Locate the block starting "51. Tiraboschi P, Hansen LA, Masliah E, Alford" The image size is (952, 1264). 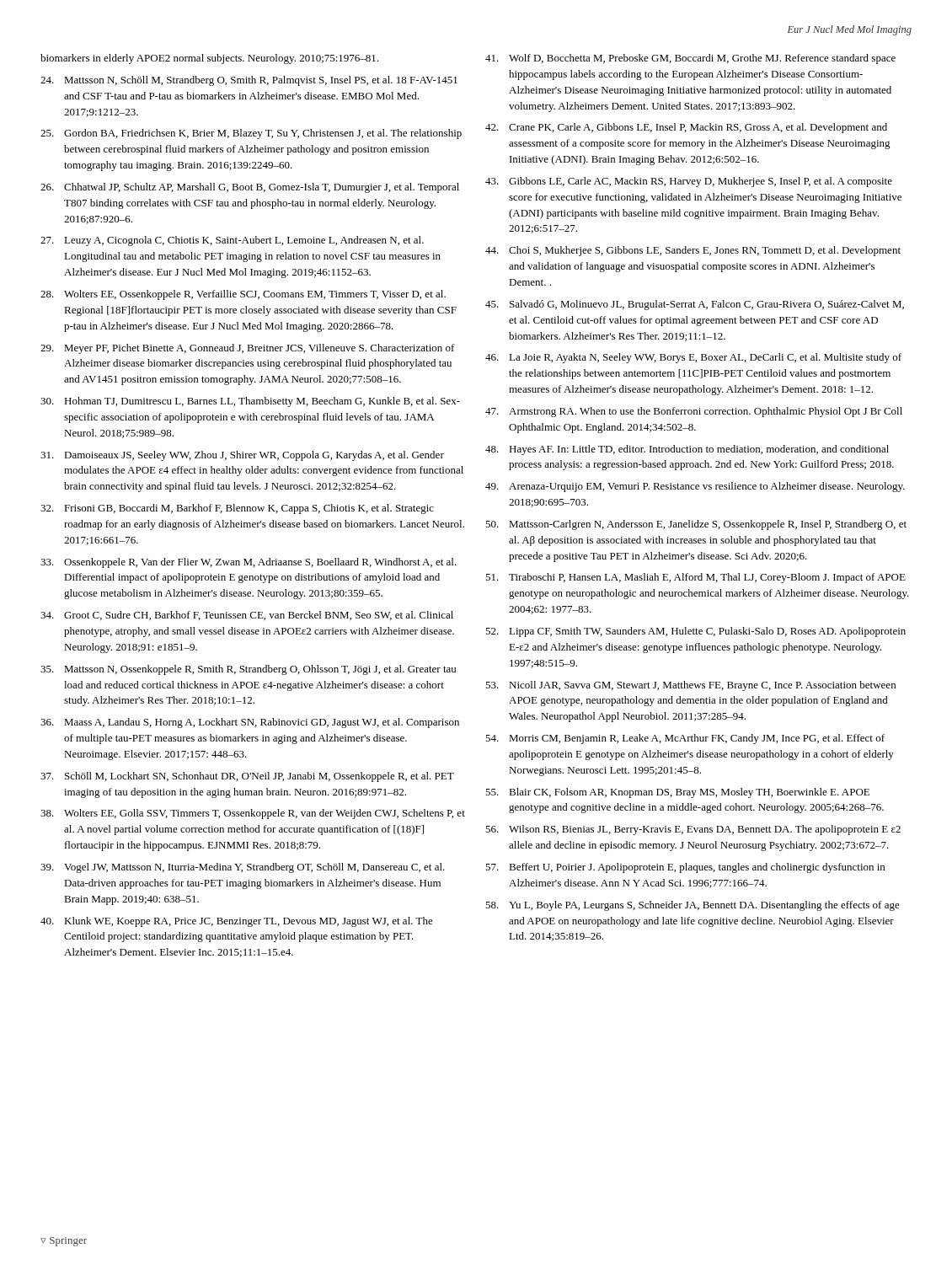point(698,594)
